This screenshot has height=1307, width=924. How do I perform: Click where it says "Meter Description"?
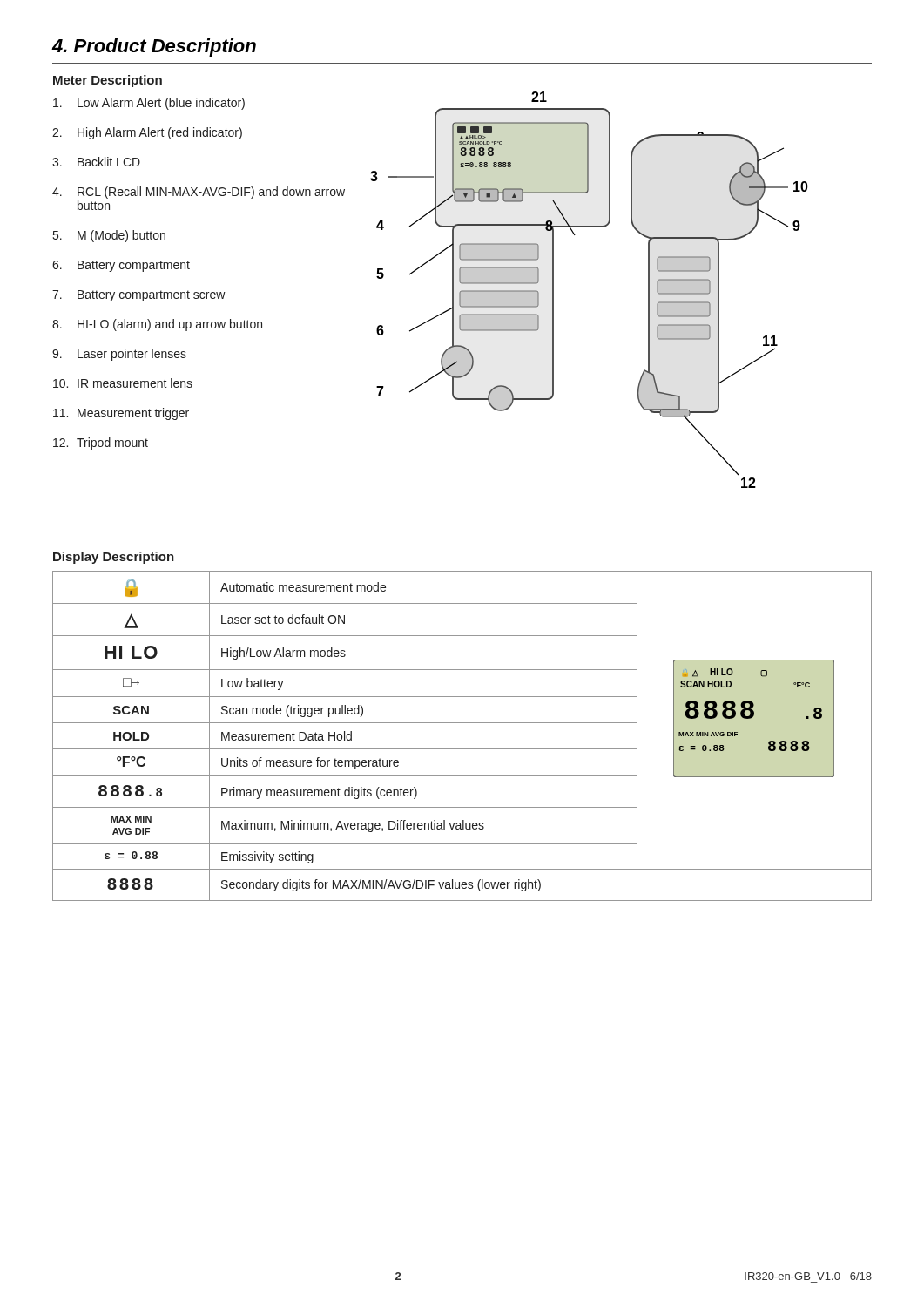tap(108, 81)
